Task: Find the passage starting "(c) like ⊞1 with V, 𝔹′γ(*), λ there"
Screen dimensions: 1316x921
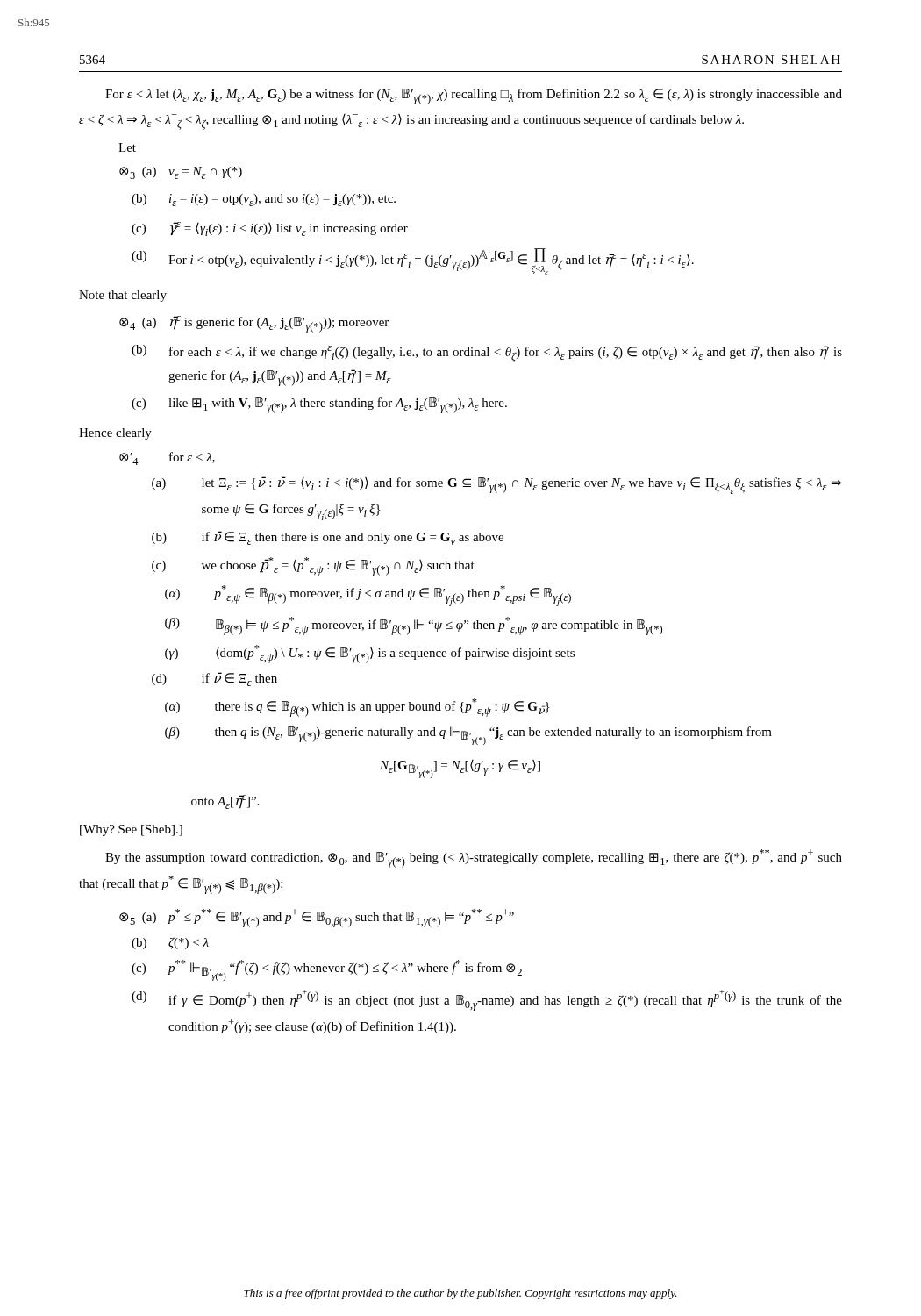Action: (480, 404)
